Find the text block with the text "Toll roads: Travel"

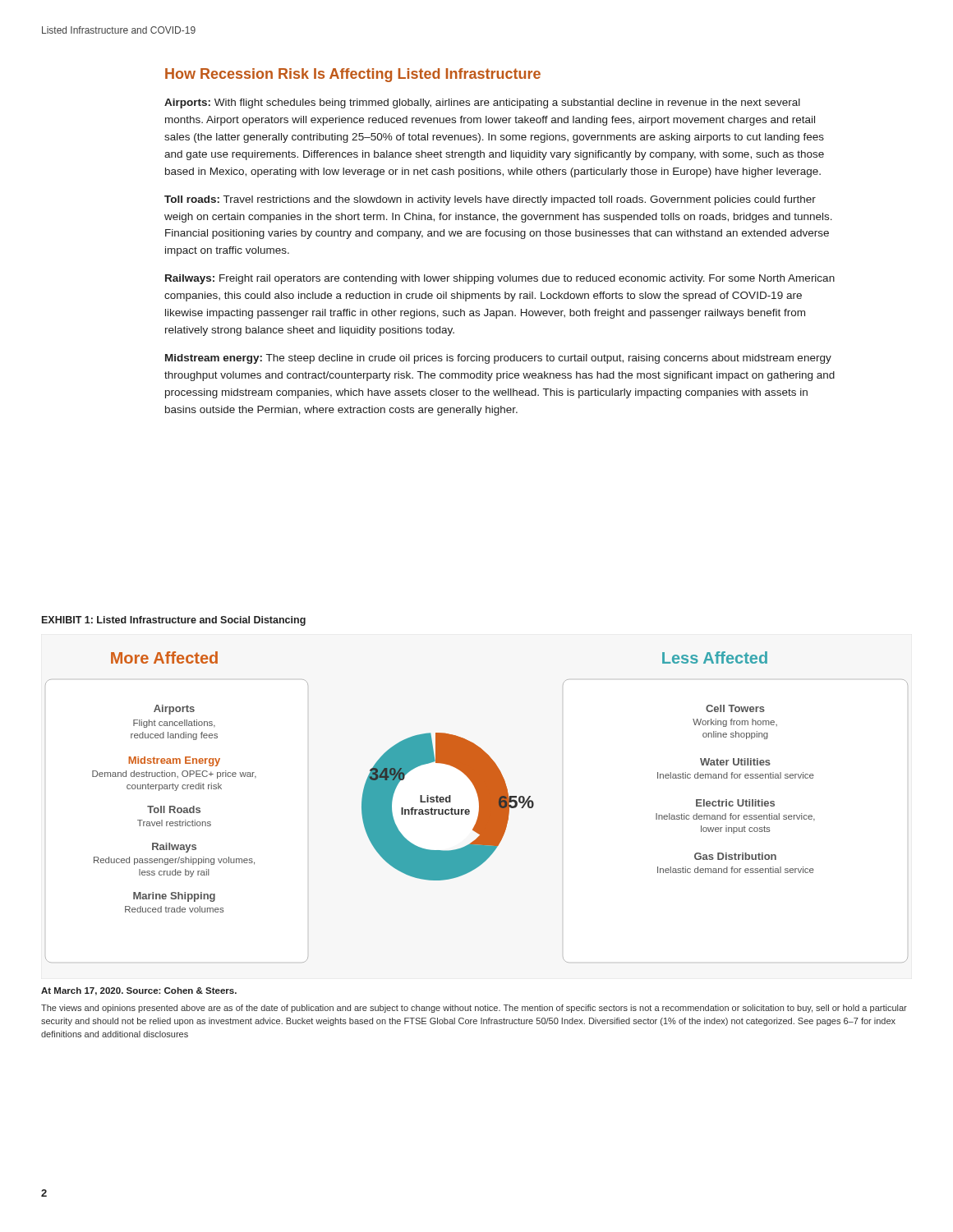tap(498, 225)
